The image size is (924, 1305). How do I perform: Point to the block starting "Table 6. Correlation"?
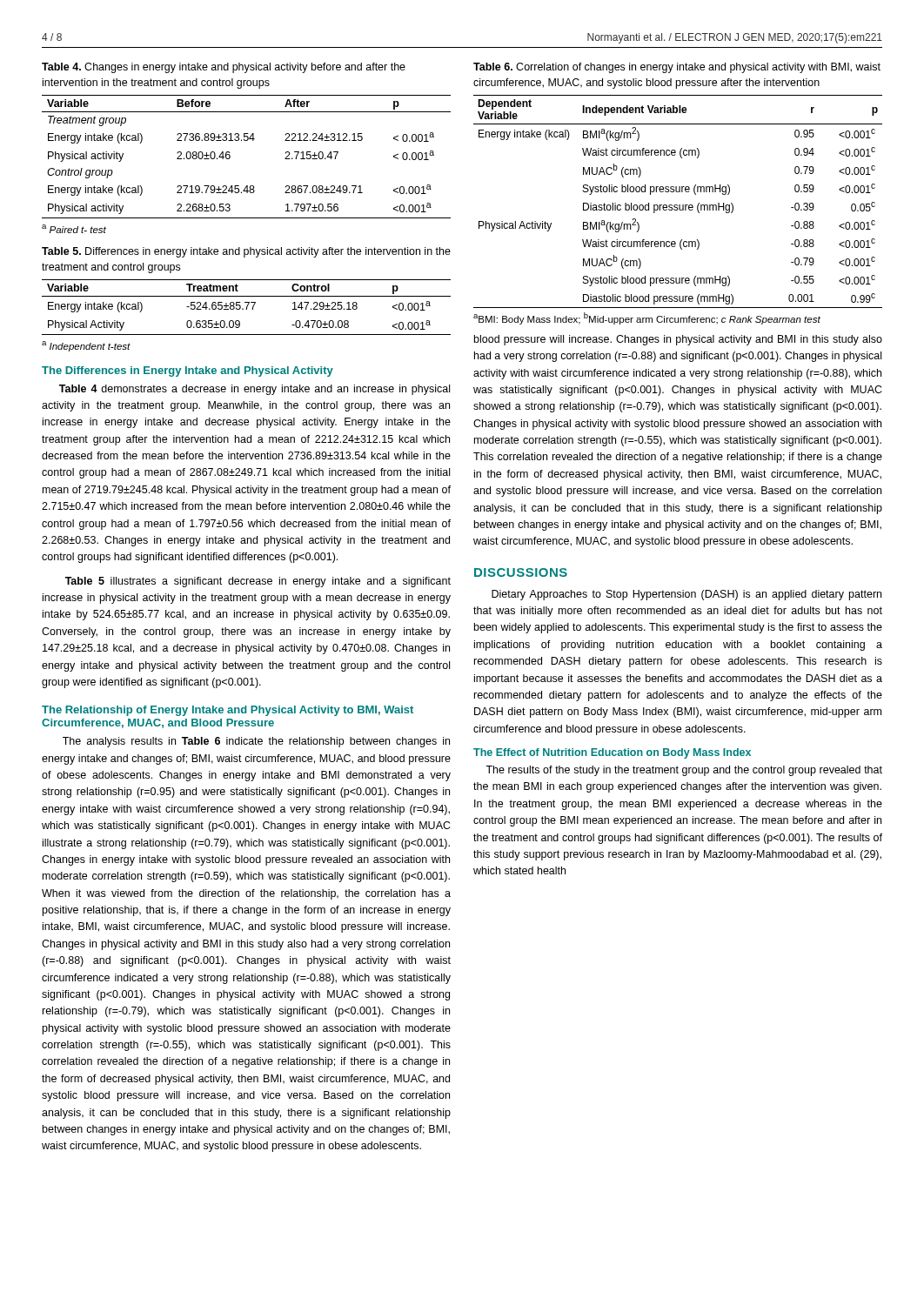[x=677, y=75]
